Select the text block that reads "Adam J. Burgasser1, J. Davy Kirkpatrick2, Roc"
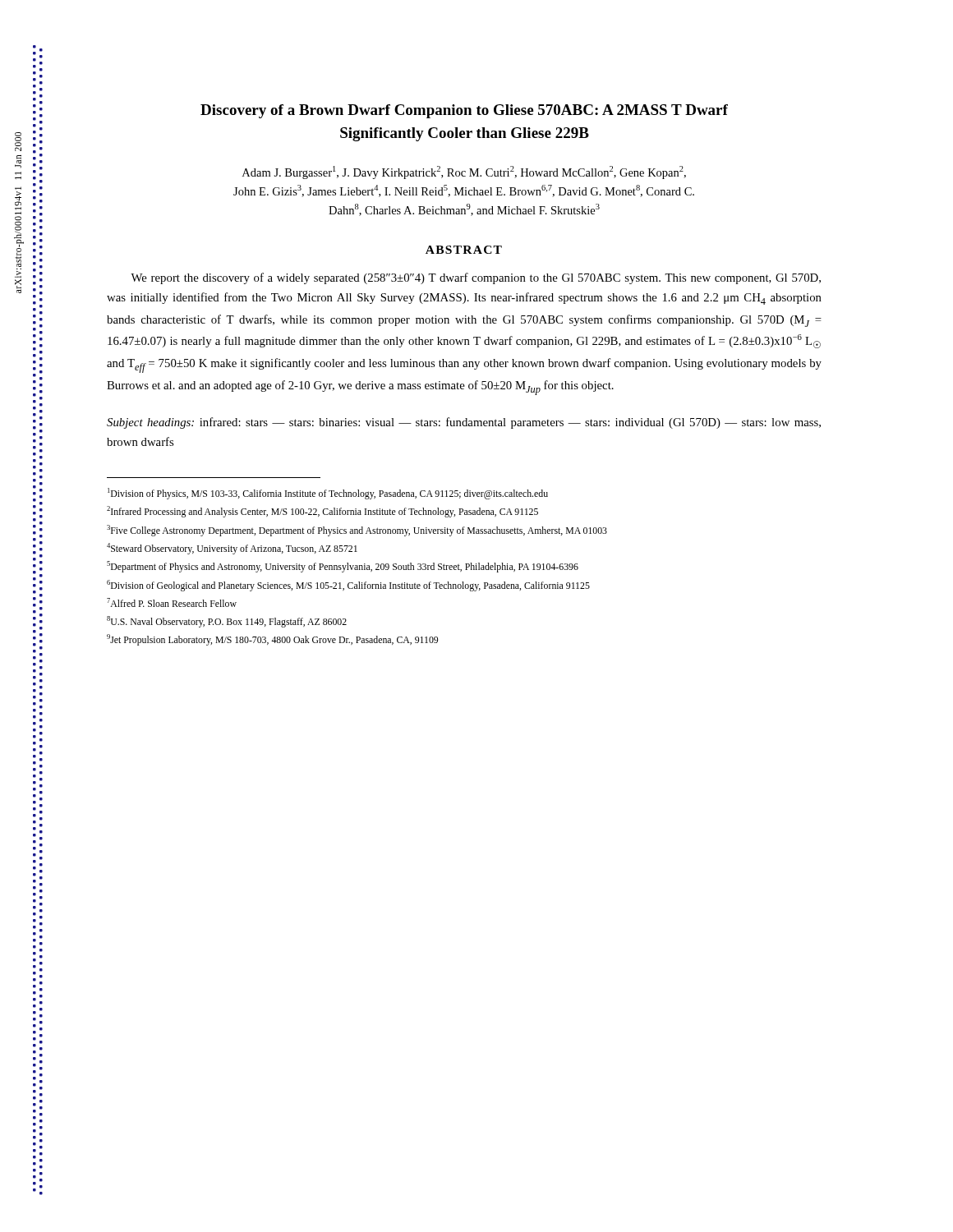This screenshot has width=953, height=1232. pyautogui.click(x=464, y=191)
